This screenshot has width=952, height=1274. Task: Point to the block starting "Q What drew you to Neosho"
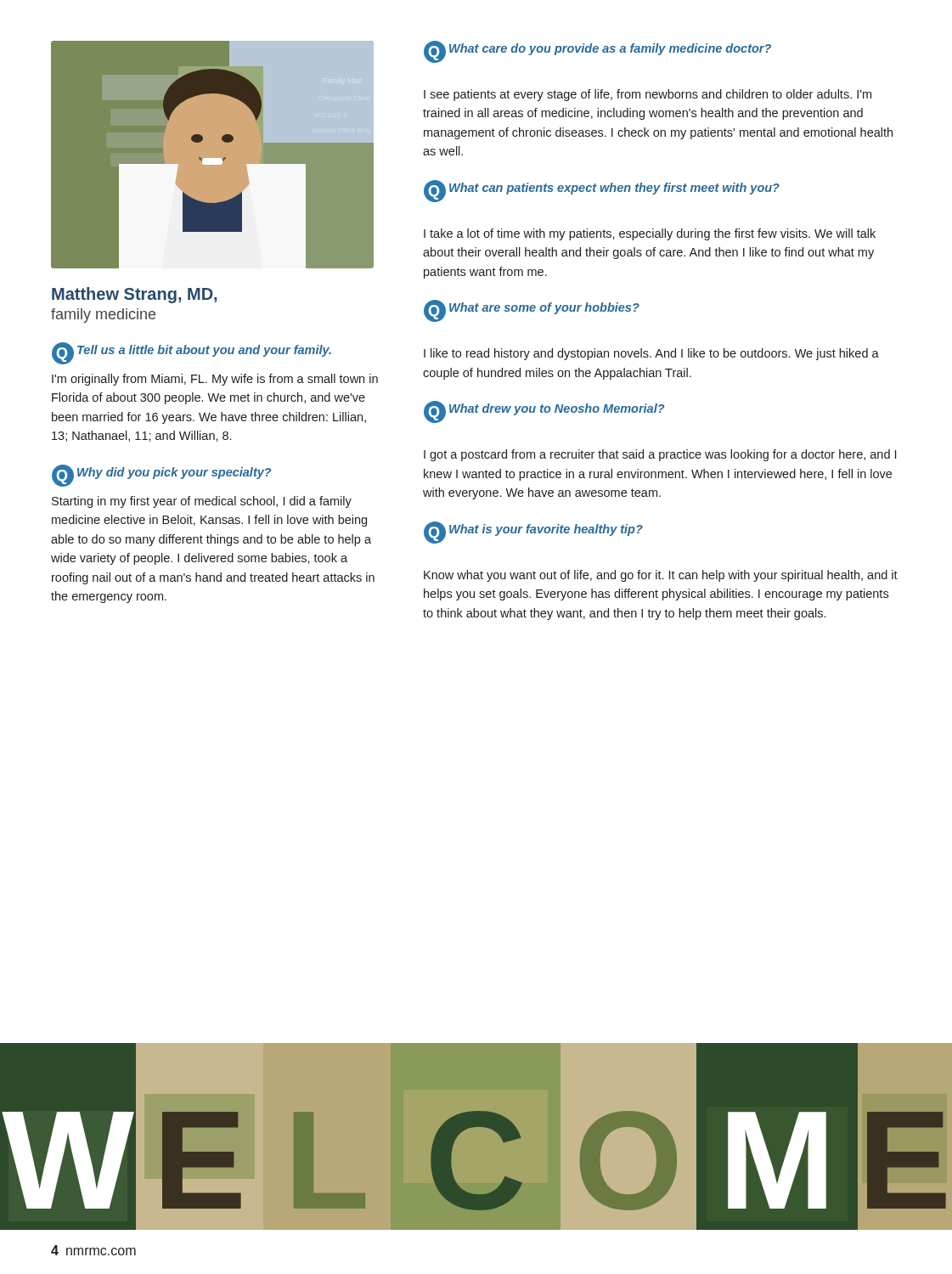[662, 413]
